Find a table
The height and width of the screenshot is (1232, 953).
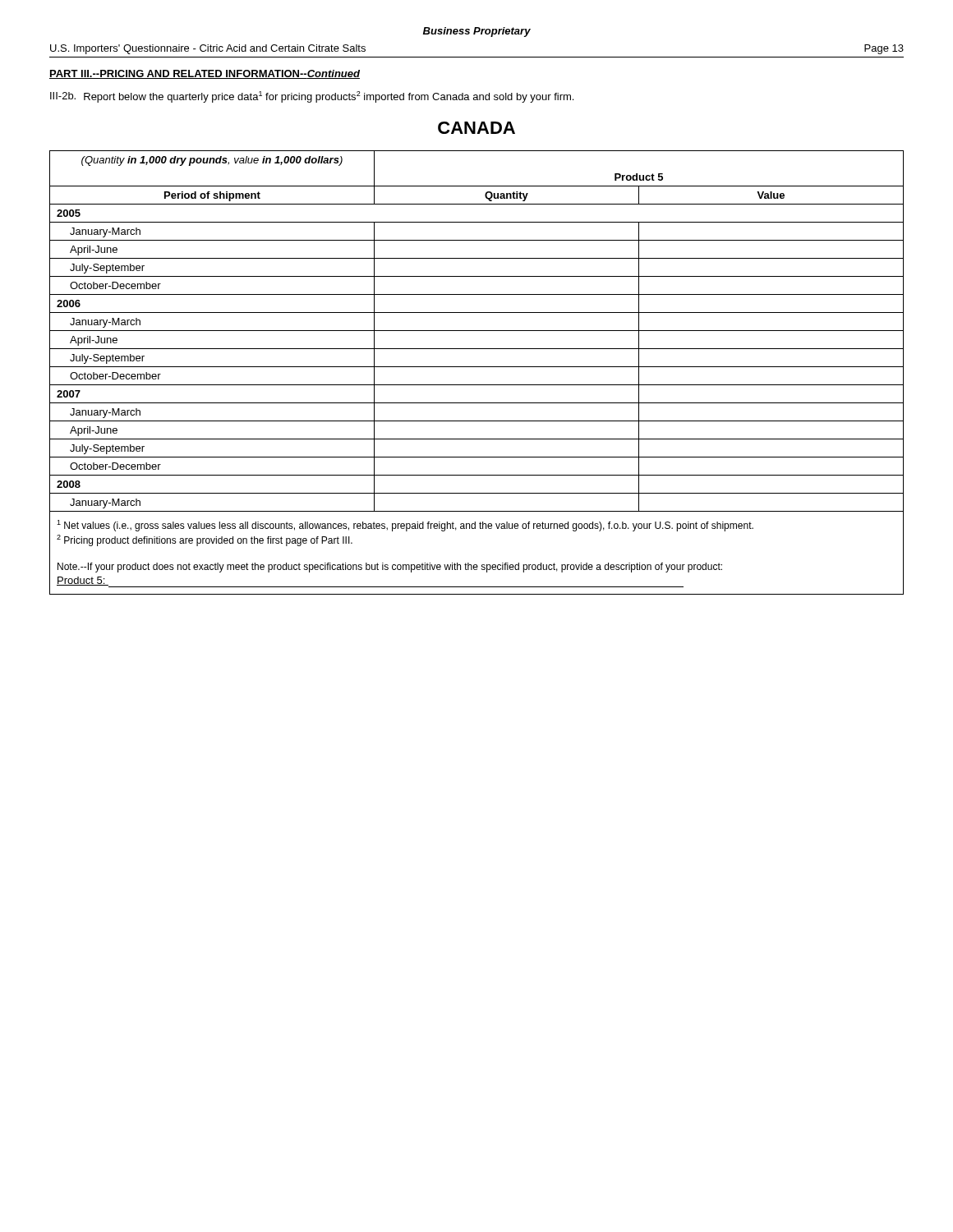476,373
